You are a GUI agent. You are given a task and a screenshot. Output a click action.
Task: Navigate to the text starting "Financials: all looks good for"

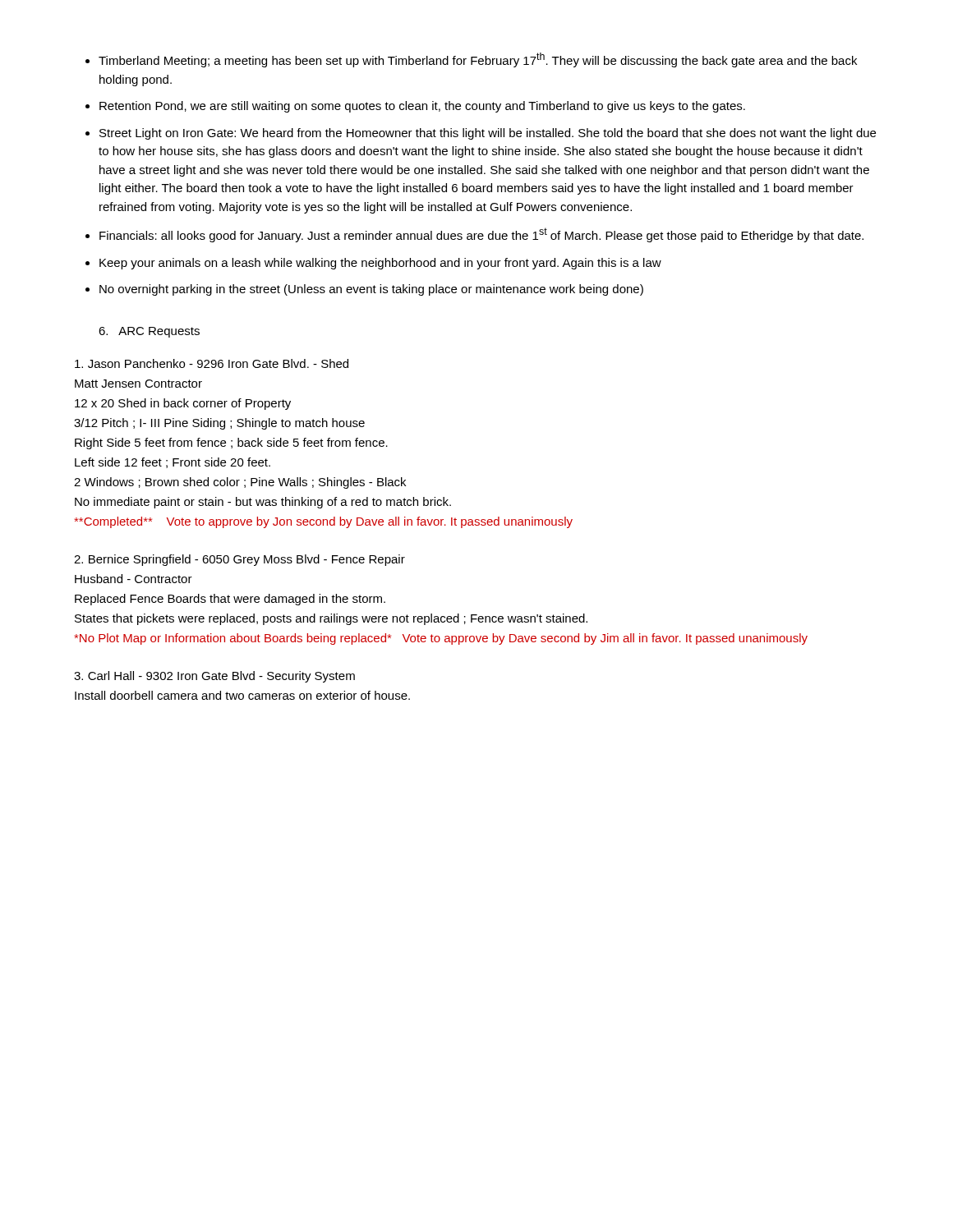coord(489,235)
